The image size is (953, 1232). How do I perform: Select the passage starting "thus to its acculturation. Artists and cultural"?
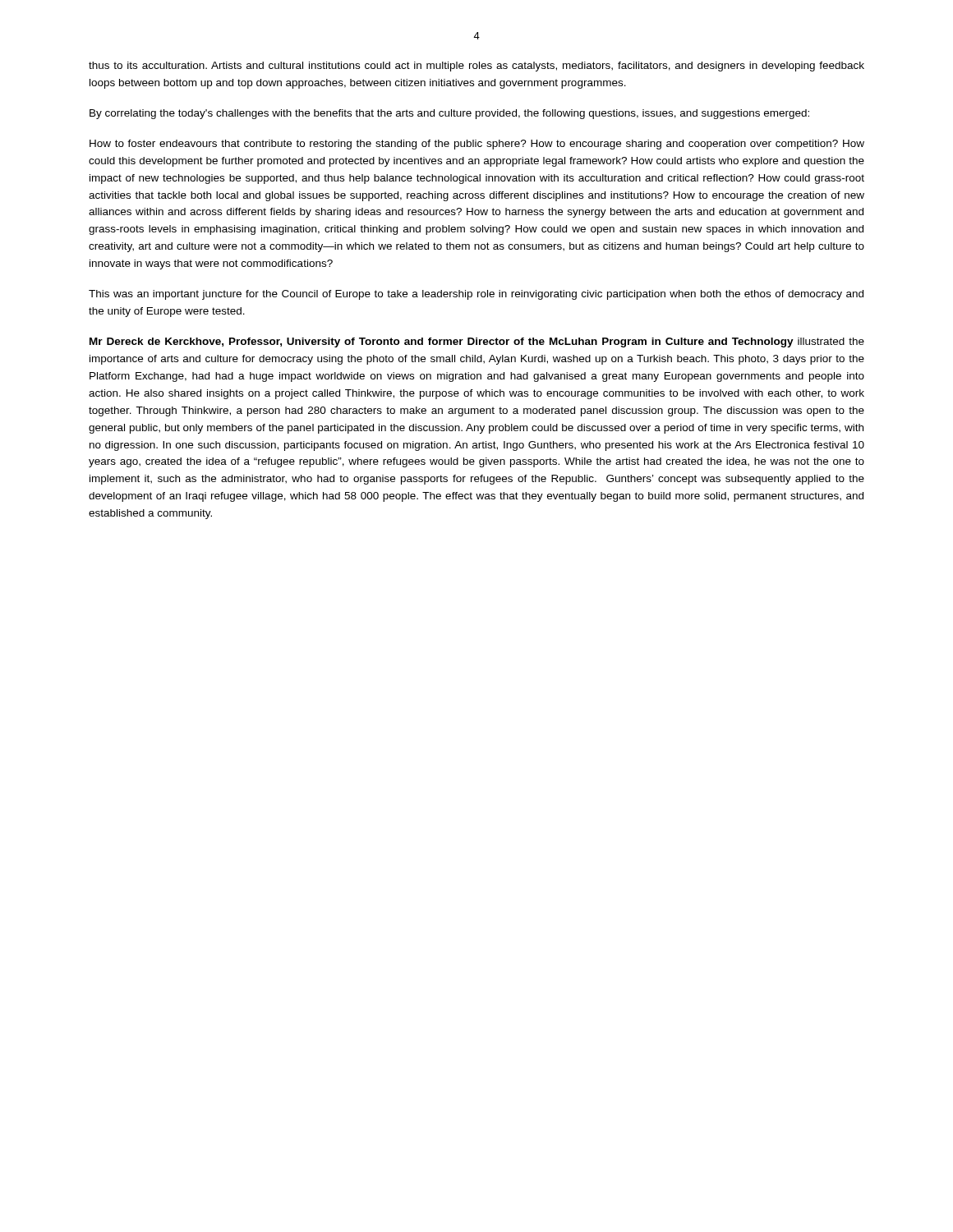[x=476, y=74]
